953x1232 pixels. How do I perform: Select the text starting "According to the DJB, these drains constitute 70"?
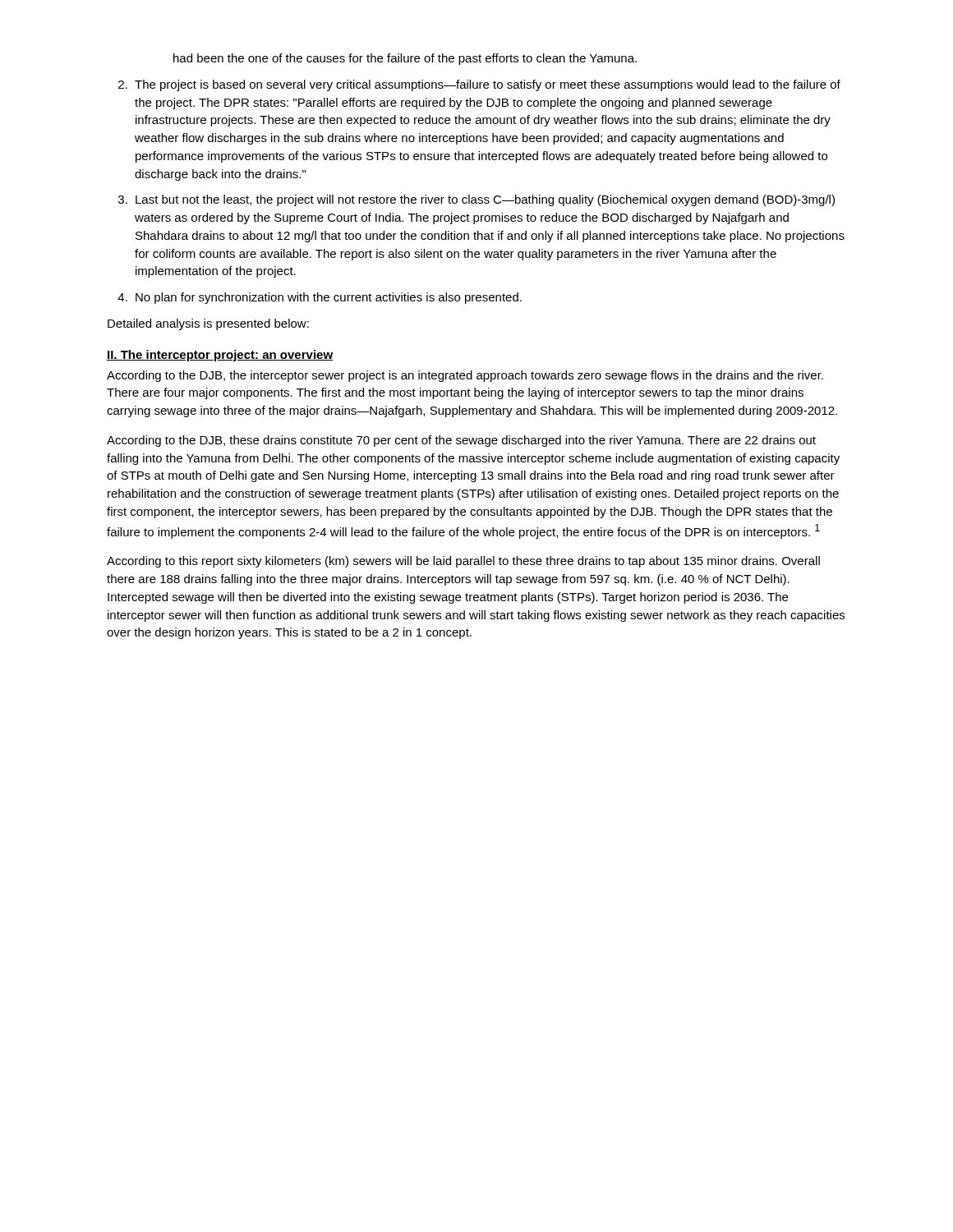[473, 486]
